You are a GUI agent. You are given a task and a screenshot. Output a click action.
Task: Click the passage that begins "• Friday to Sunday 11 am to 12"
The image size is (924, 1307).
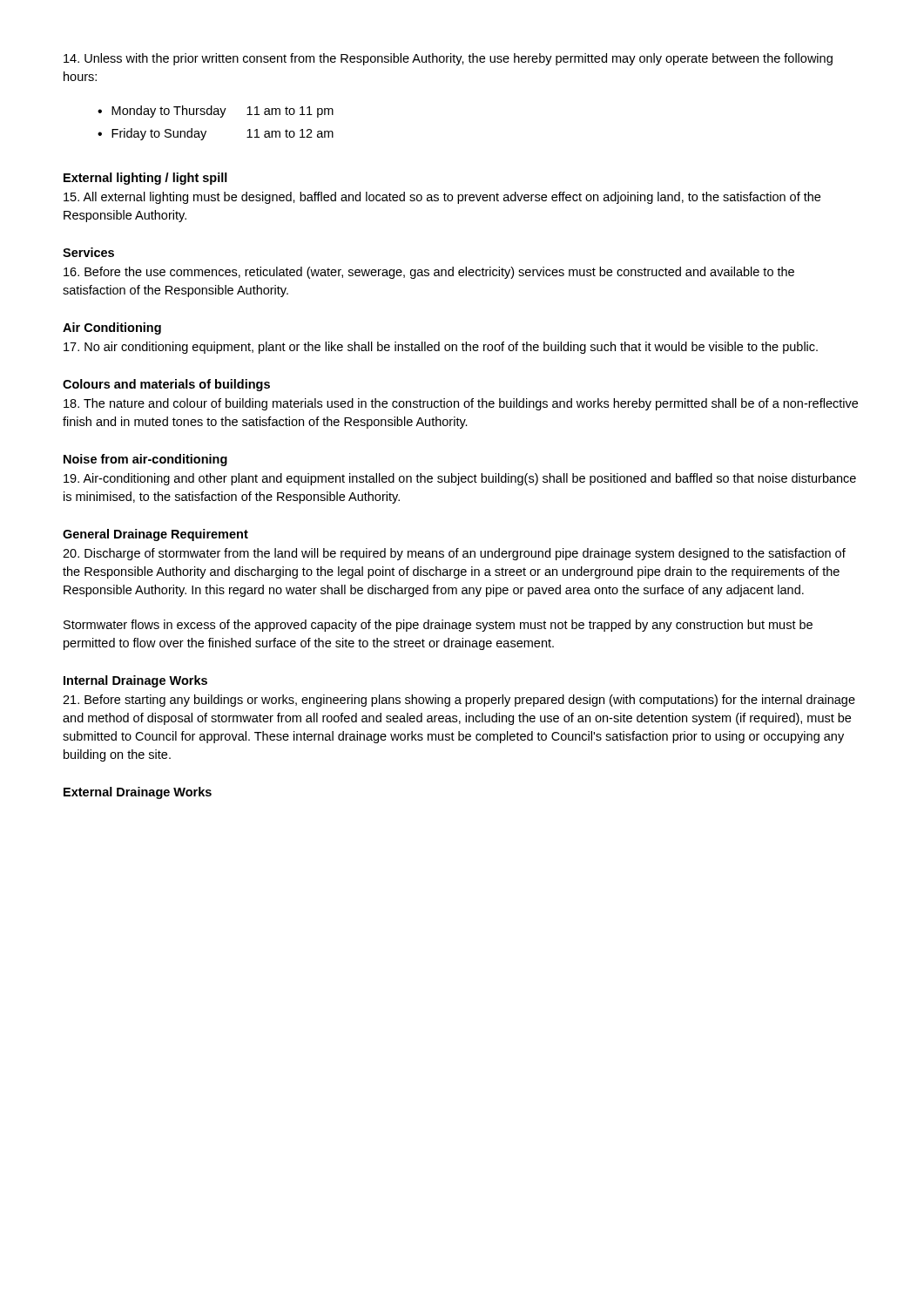coord(216,134)
